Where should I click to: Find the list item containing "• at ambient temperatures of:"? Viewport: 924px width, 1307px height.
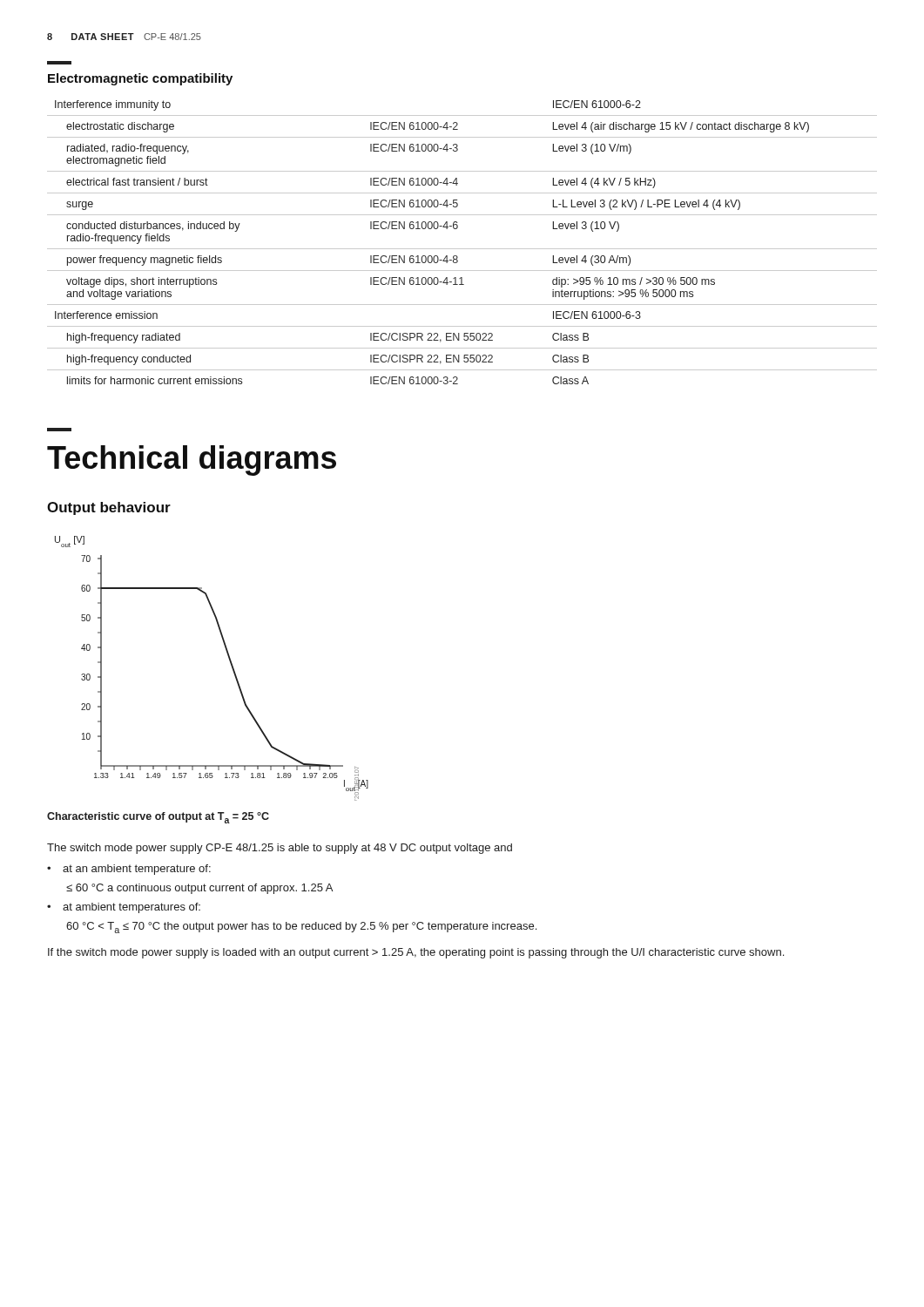[124, 907]
